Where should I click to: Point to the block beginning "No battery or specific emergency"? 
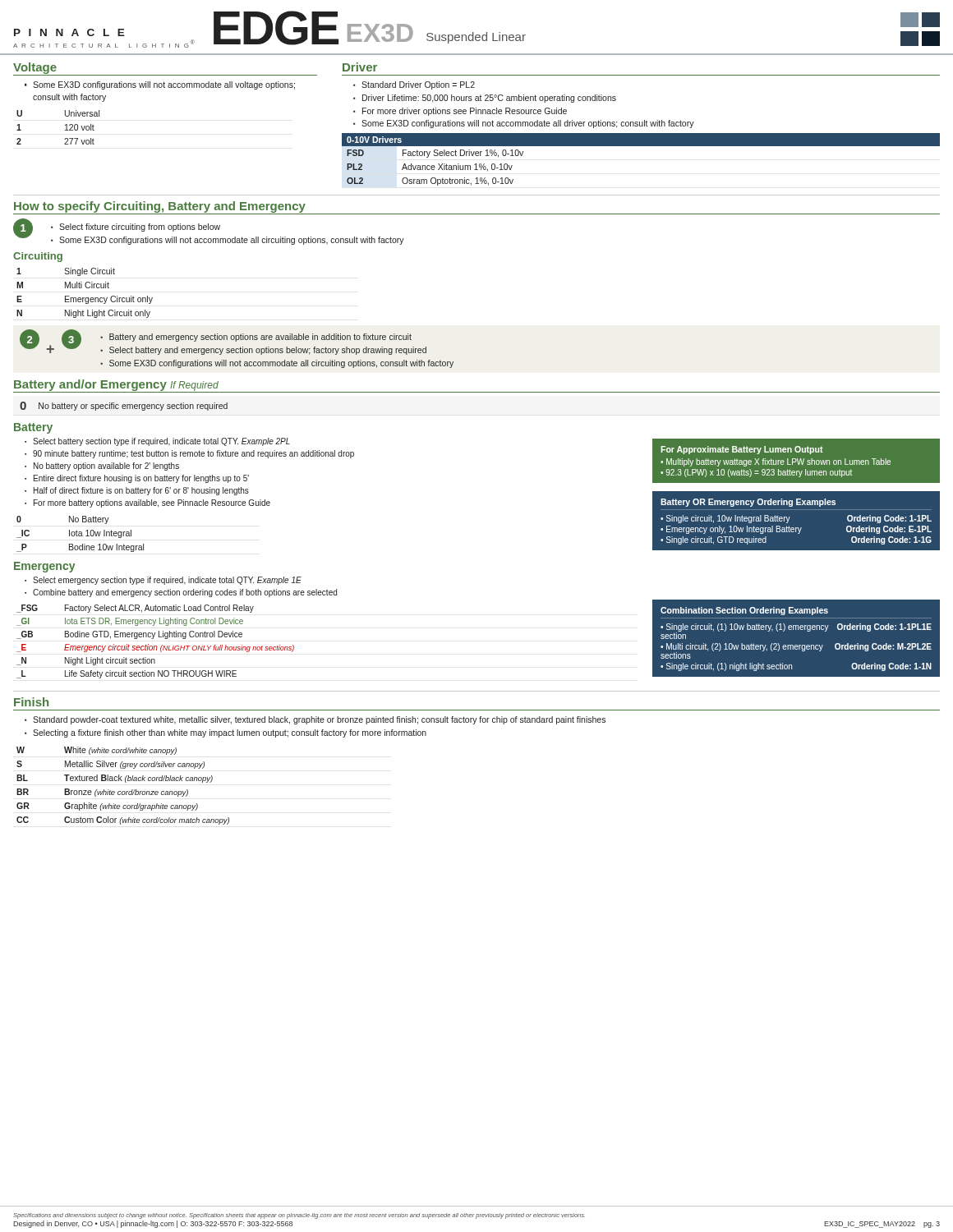click(x=133, y=406)
